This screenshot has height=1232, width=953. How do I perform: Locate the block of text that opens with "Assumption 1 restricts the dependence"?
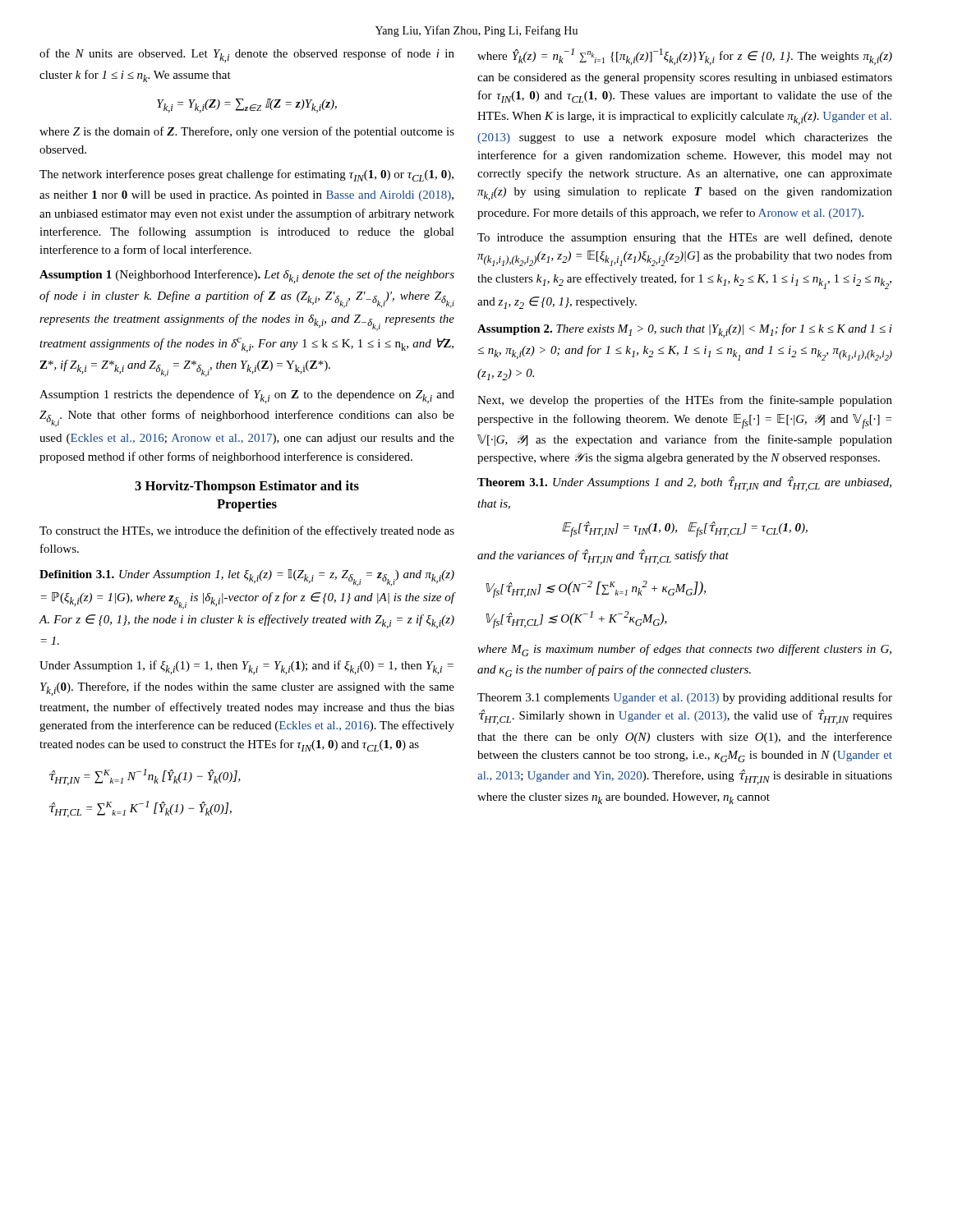coord(247,425)
